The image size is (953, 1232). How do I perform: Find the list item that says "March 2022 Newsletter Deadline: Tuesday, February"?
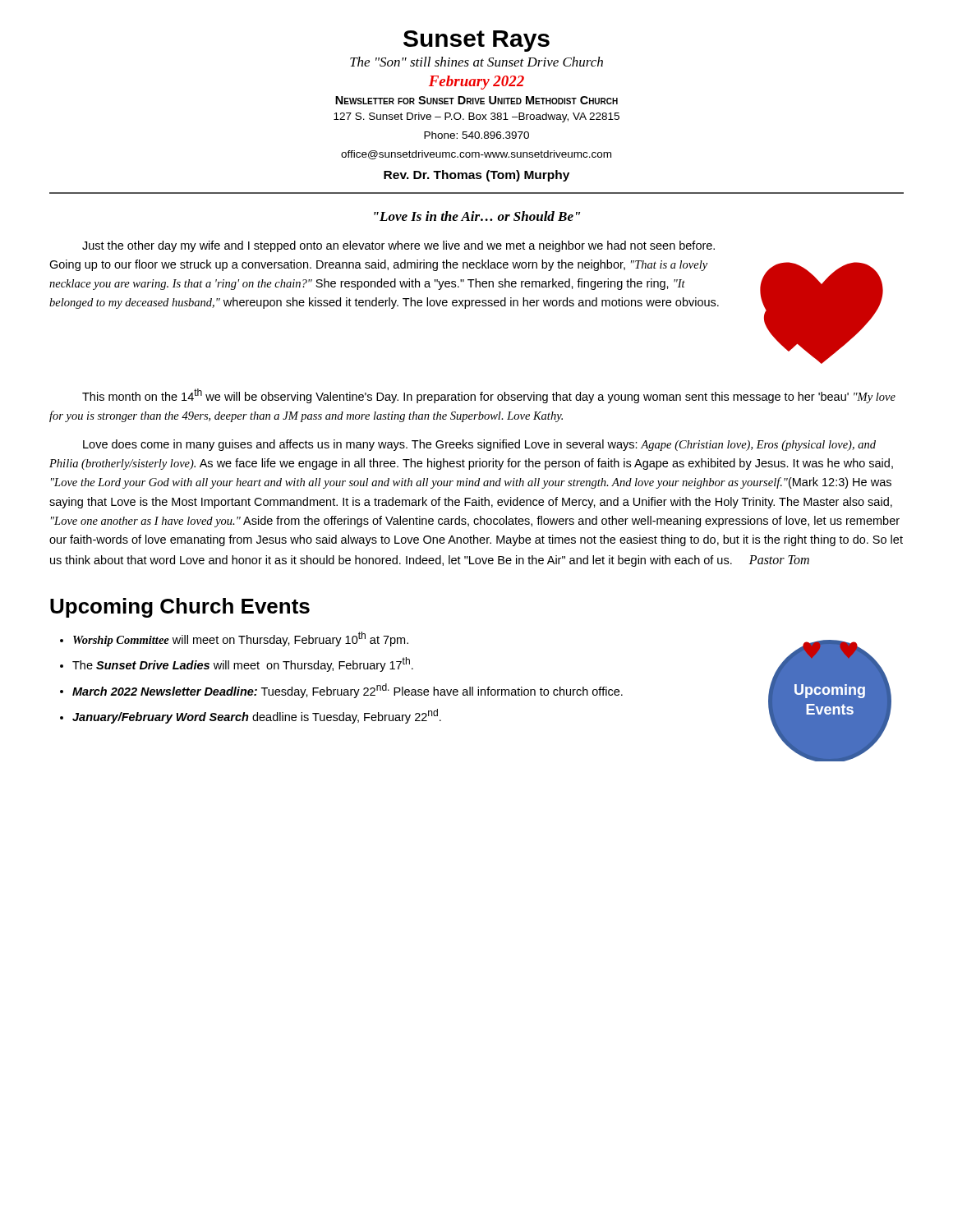(348, 690)
